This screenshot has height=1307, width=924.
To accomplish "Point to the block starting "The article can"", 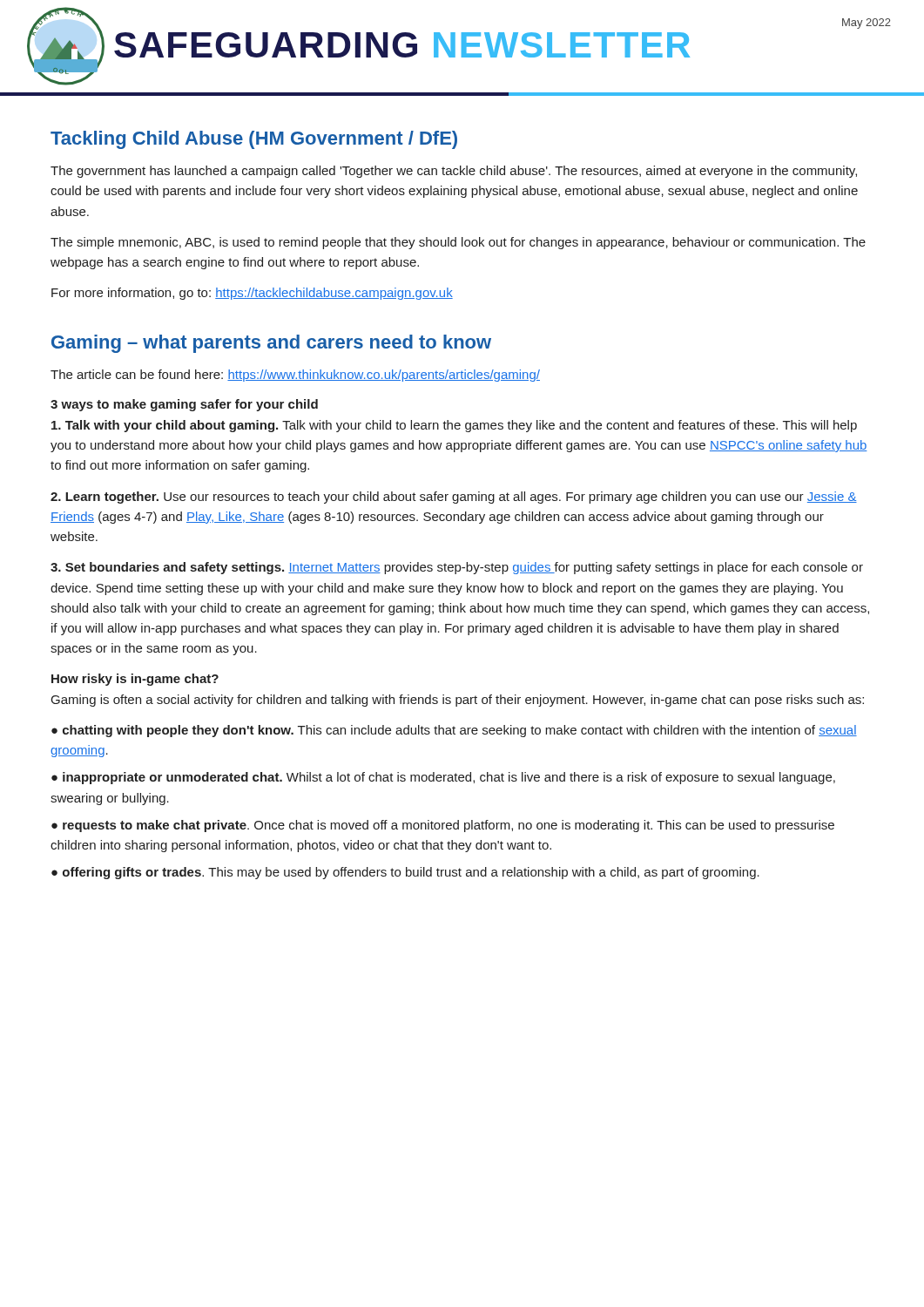I will click(x=295, y=374).
